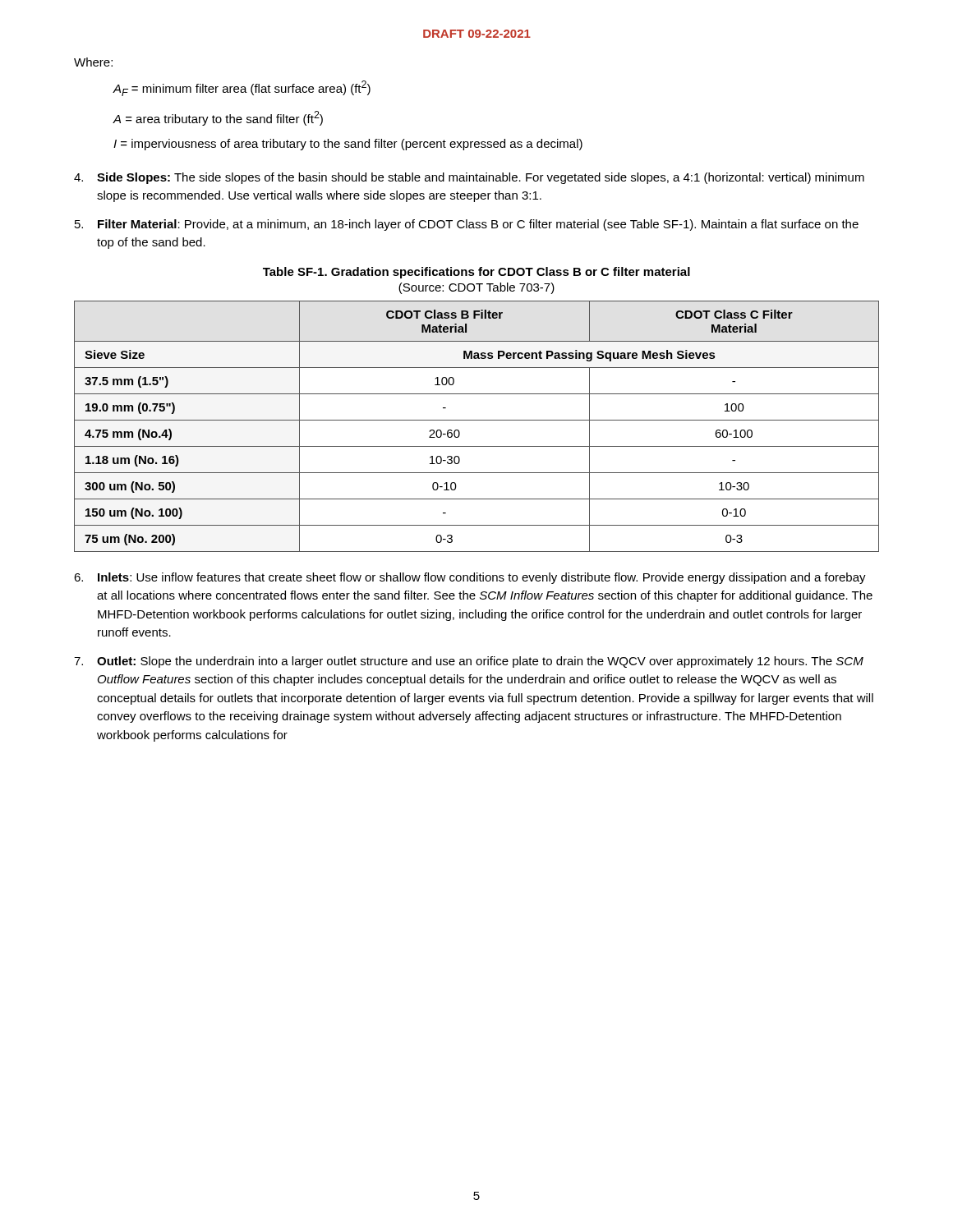Click on the table containing "1.18 um (No. 16)"

(x=476, y=426)
